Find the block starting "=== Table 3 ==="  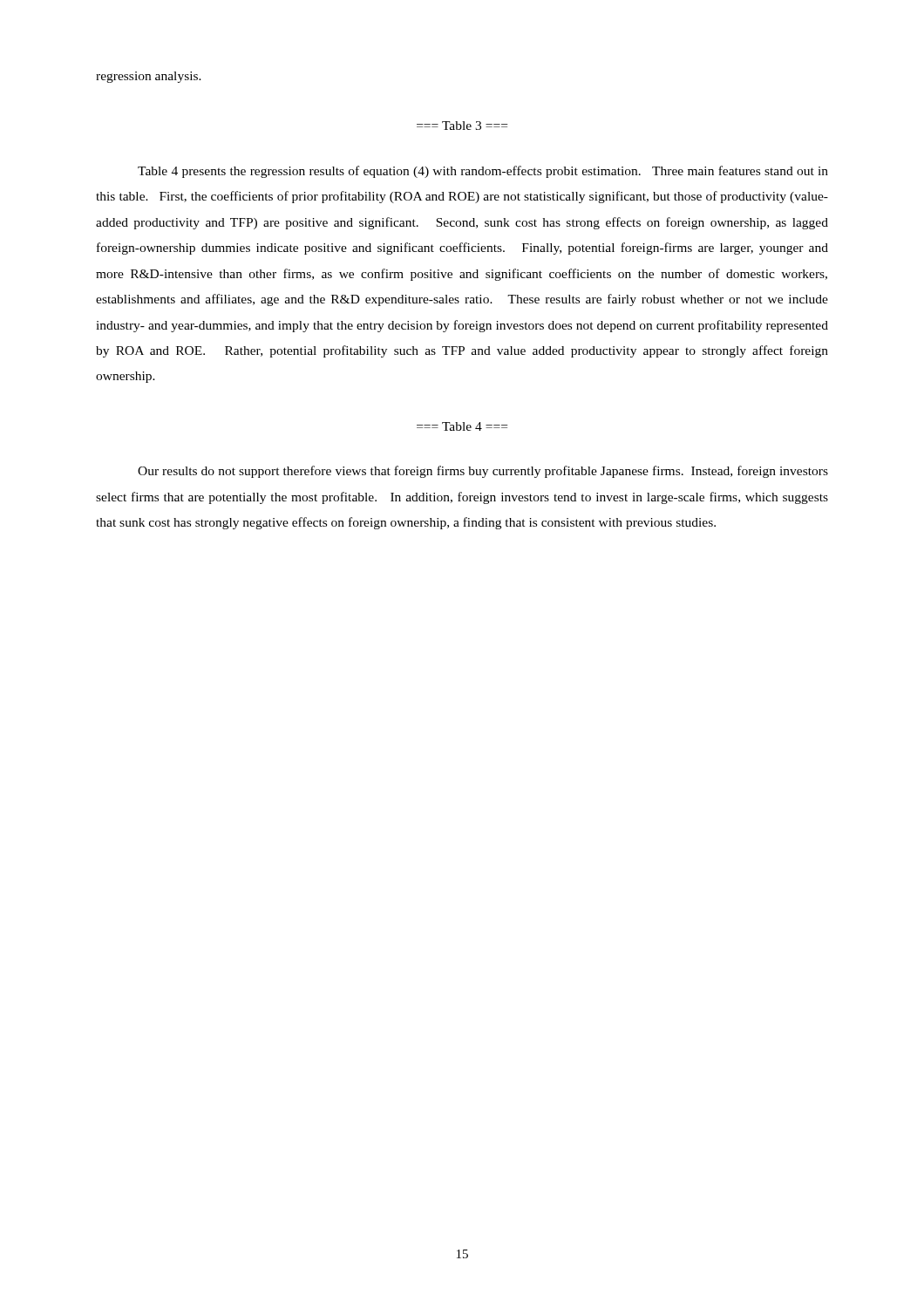(x=462, y=126)
